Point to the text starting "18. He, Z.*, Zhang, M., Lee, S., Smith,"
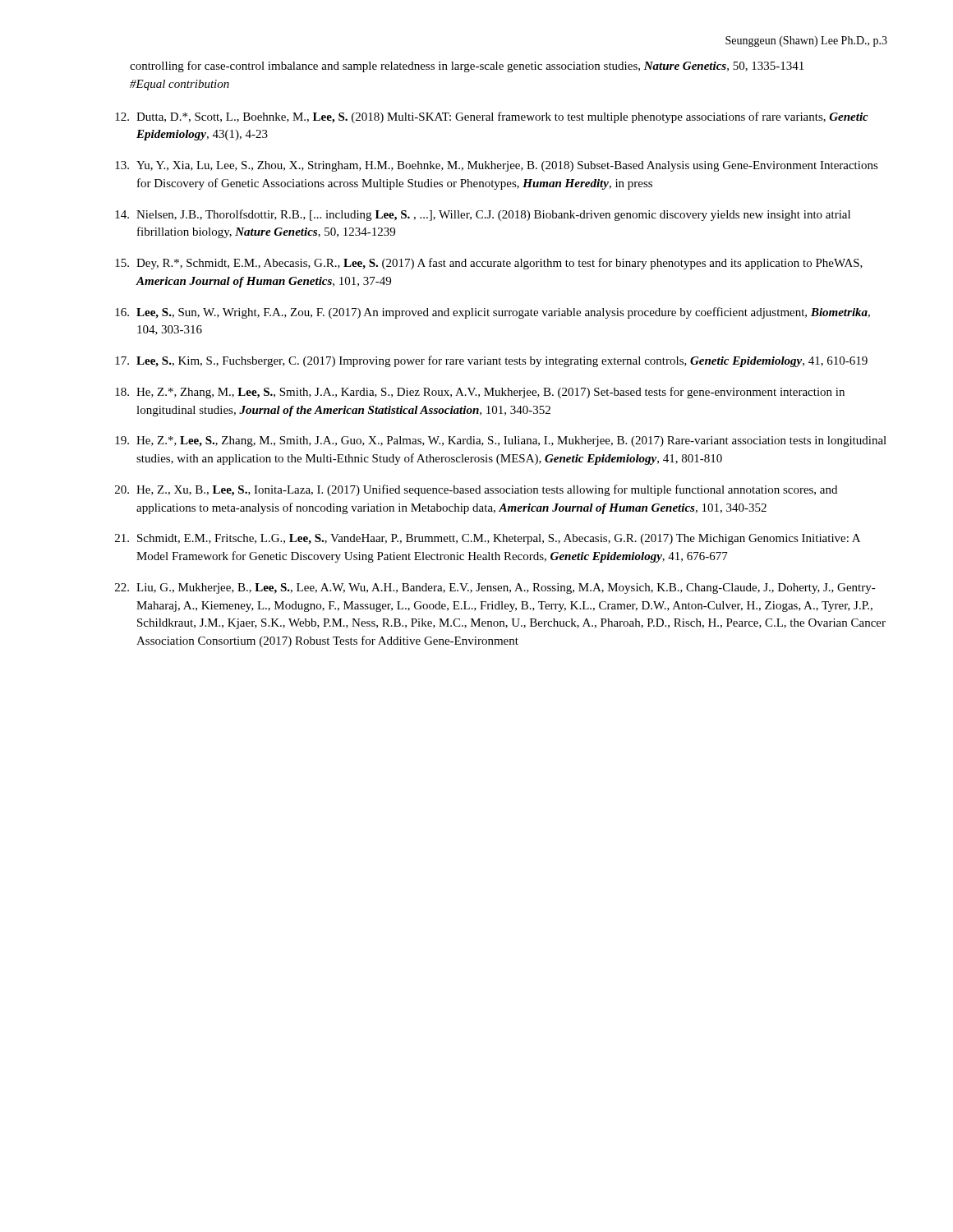Screen dimensions: 1232x953 pos(493,401)
